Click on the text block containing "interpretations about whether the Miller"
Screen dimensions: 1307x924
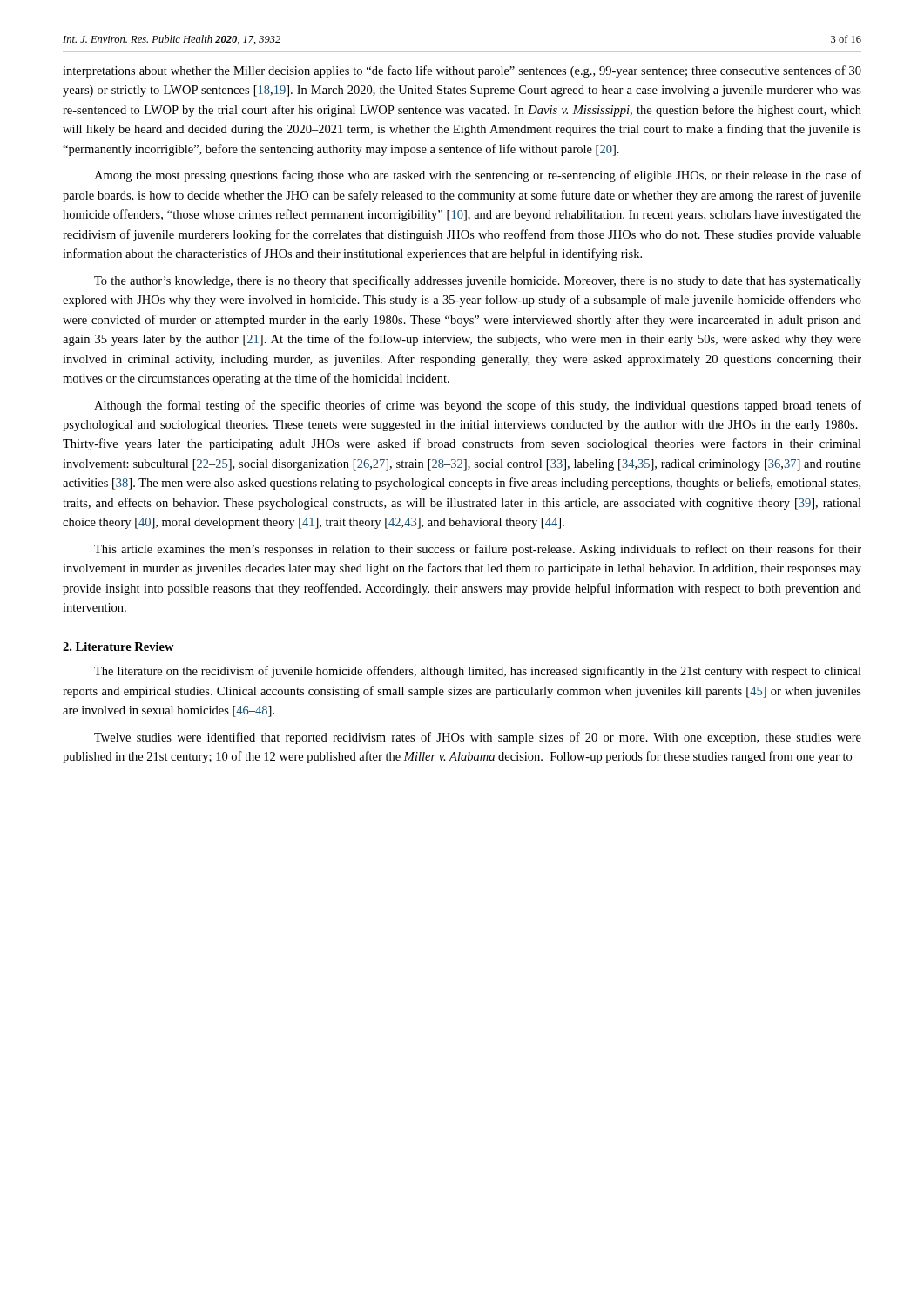pos(462,110)
